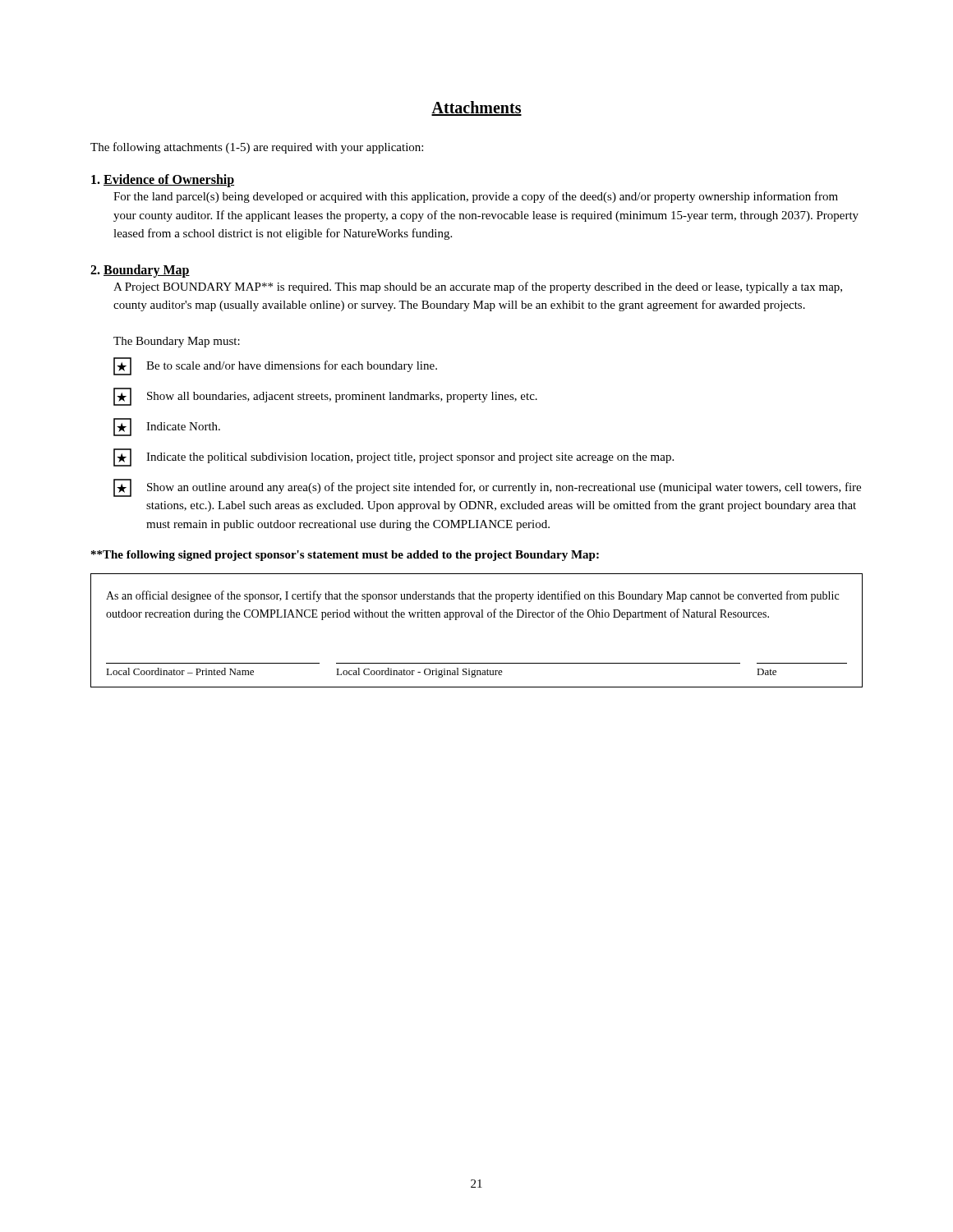Click on the text block containing "For the land parcel(s)"

[486, 215]
